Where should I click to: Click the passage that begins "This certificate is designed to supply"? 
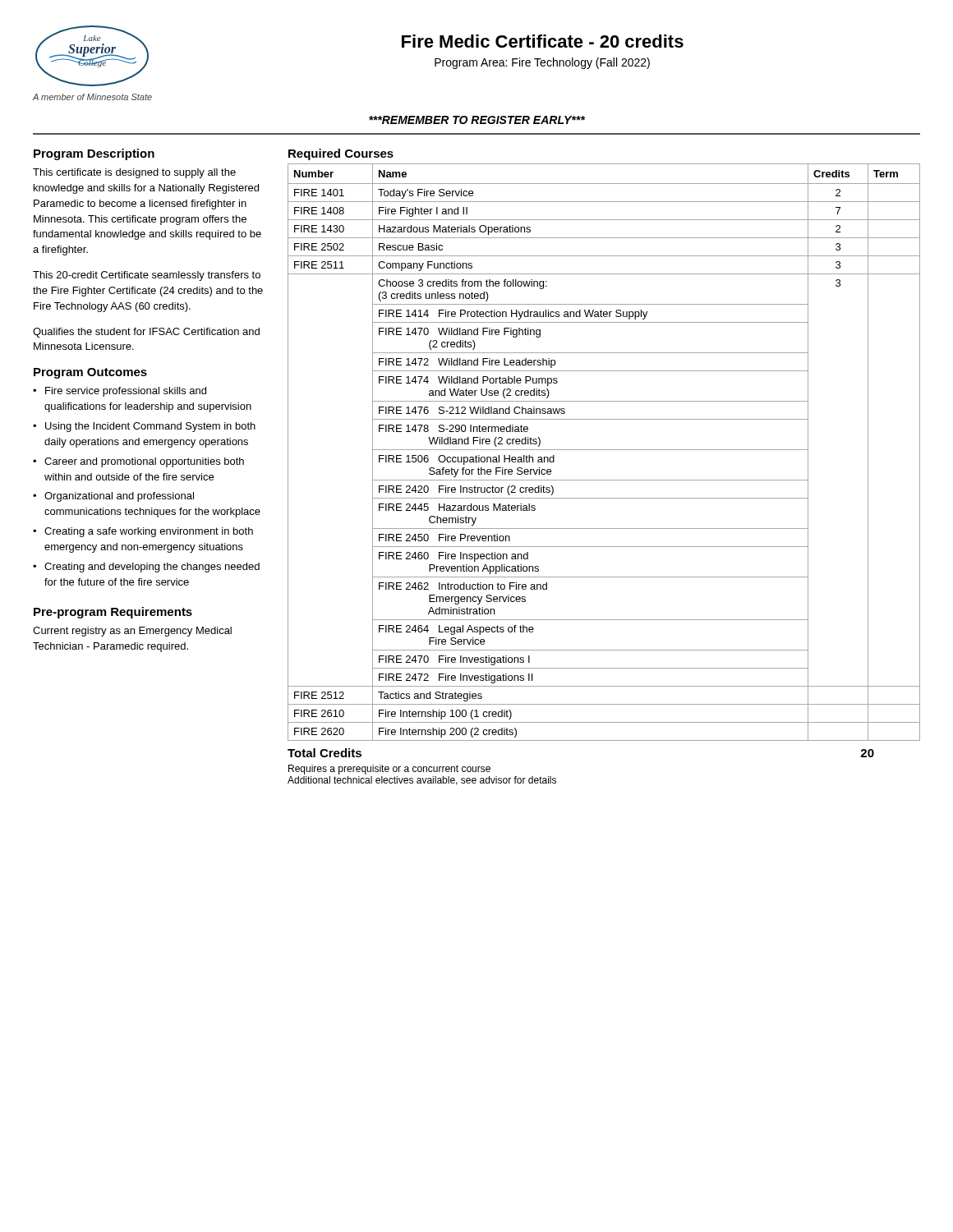pyautogui.click(x=147, y=211)
